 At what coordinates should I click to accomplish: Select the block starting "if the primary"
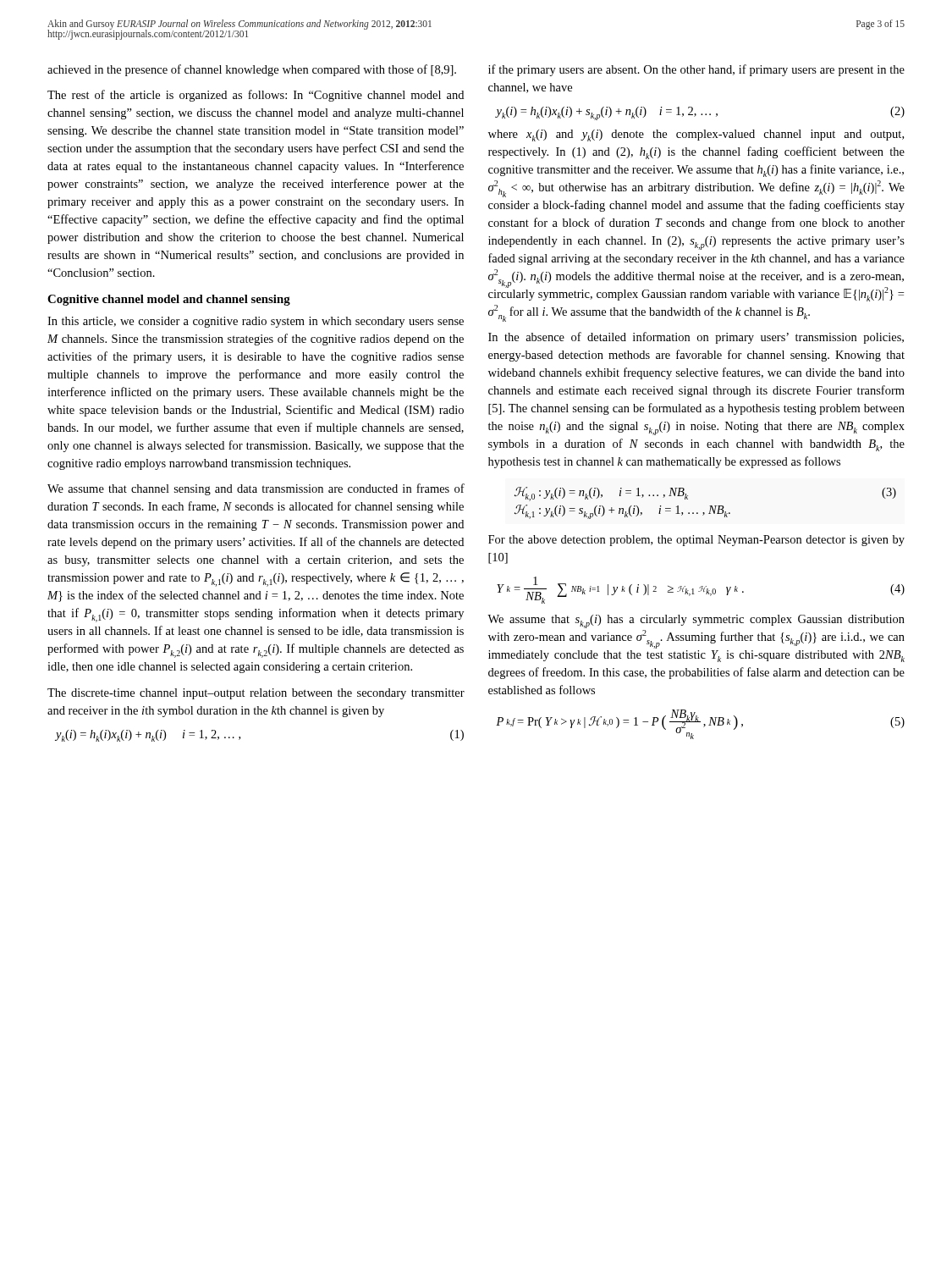click(x=696, y=79)
